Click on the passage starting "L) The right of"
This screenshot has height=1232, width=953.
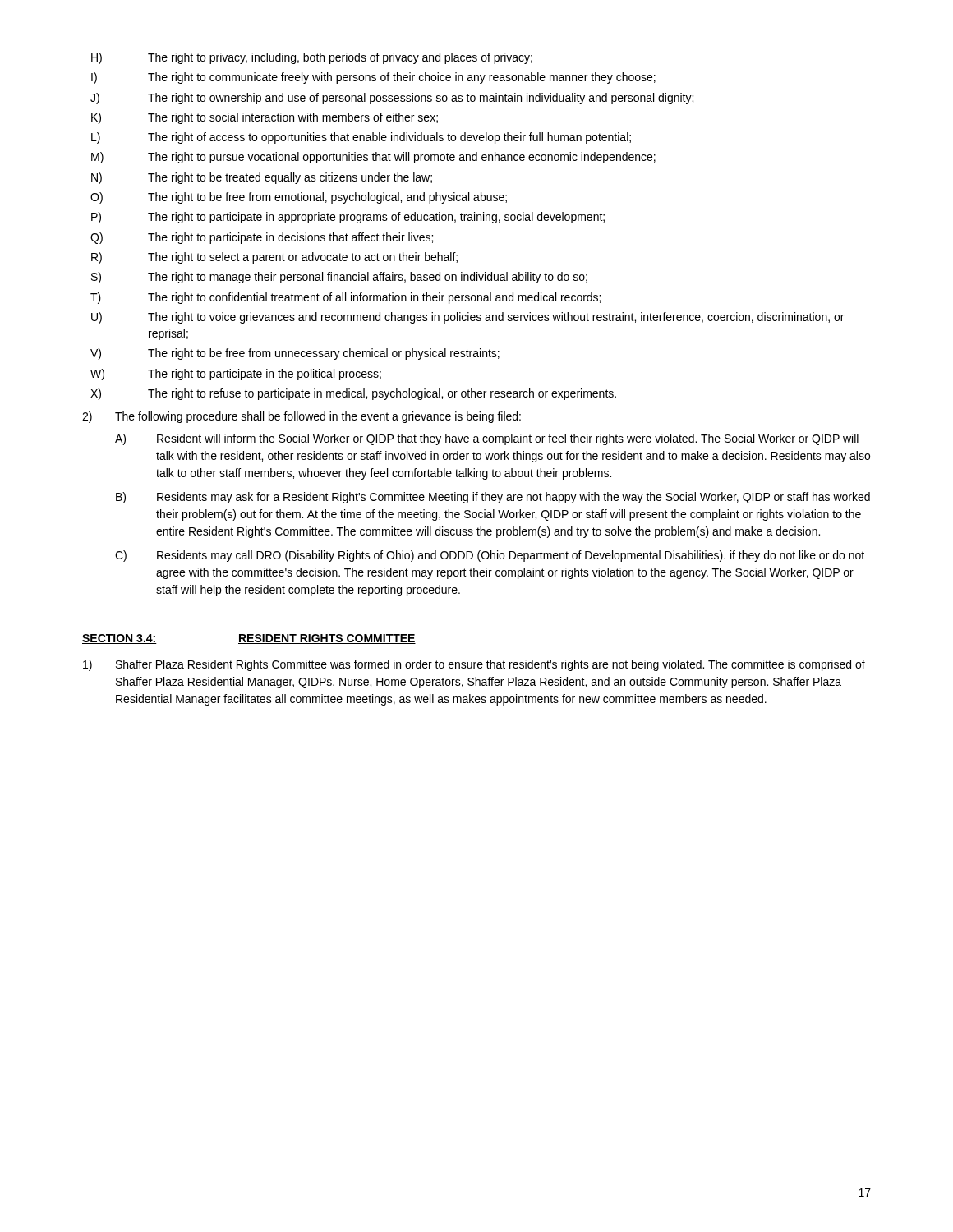click(476, 137)
